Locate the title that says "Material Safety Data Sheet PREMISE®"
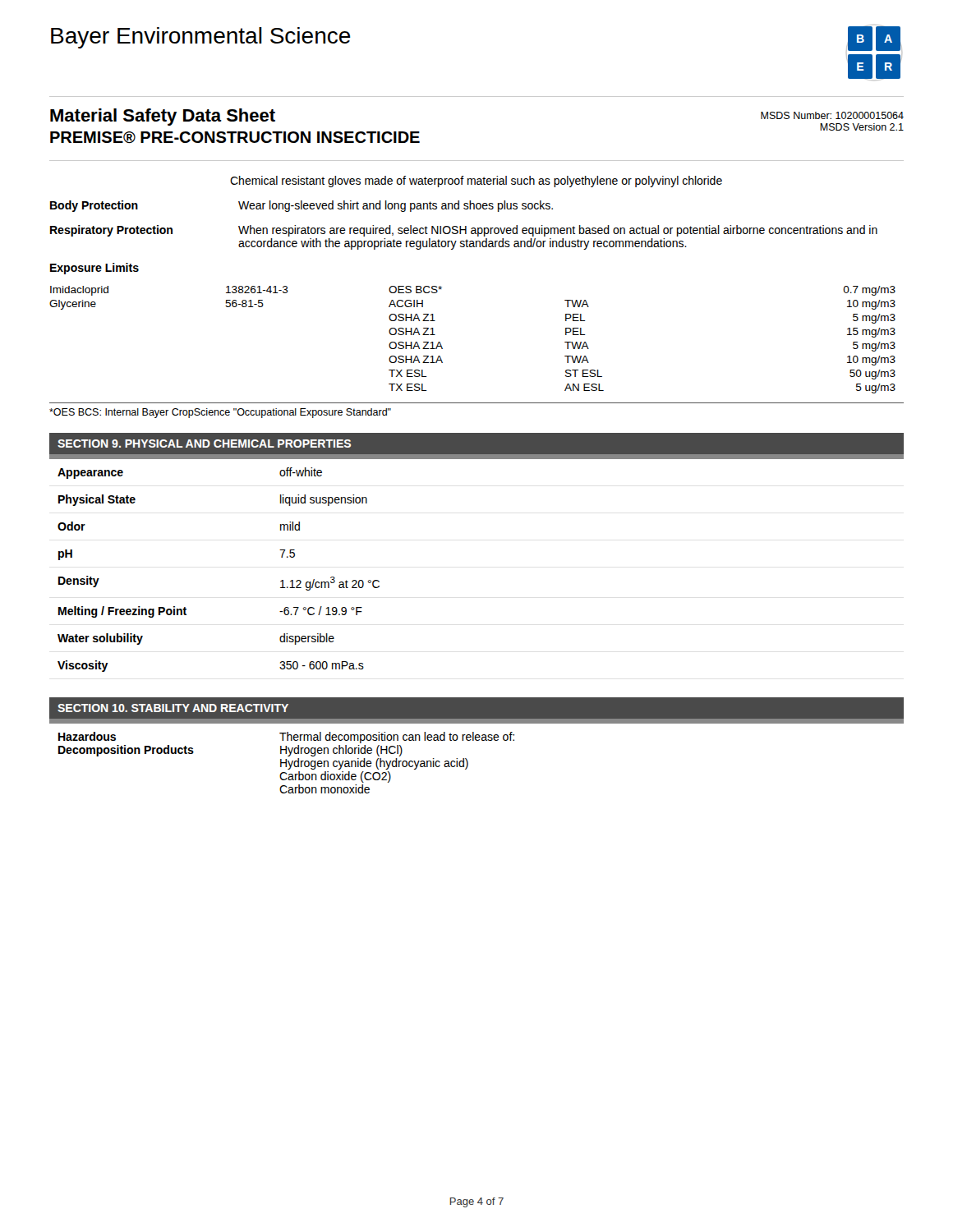953x1232 pixels. (x=235, y=126)
